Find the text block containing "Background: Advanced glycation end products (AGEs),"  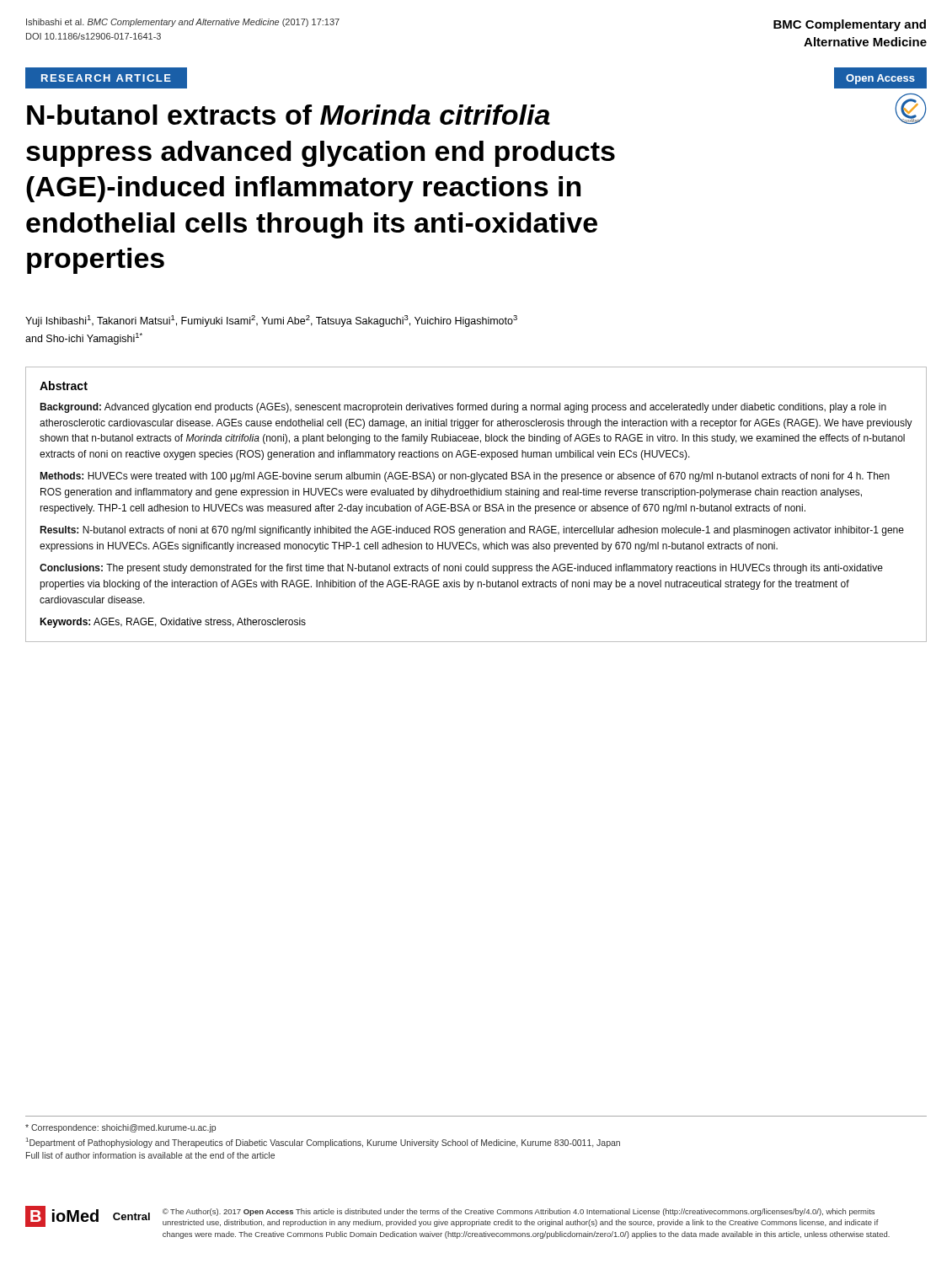(476, 431)
